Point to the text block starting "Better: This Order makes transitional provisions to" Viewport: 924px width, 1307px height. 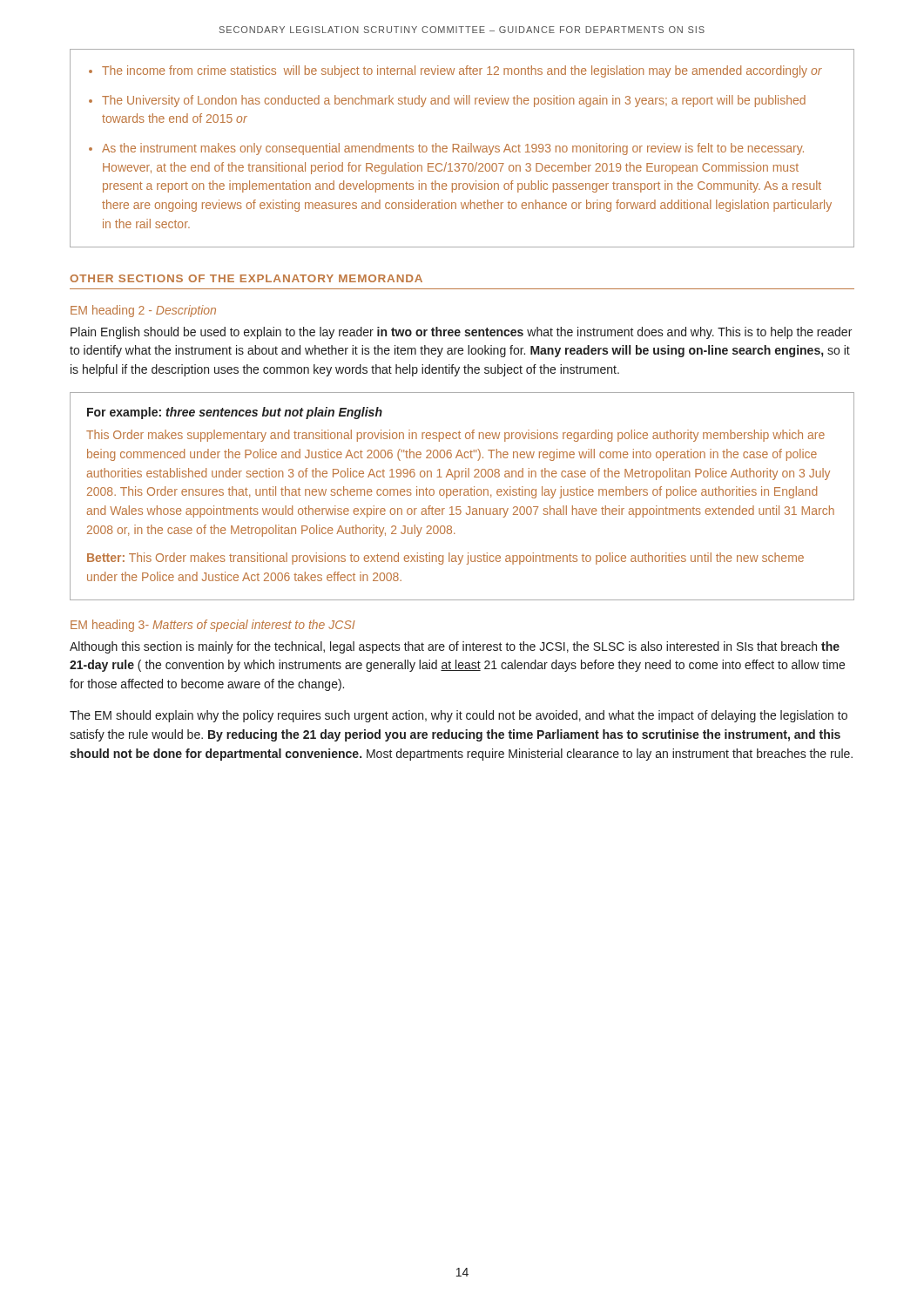tap(445, 567)
